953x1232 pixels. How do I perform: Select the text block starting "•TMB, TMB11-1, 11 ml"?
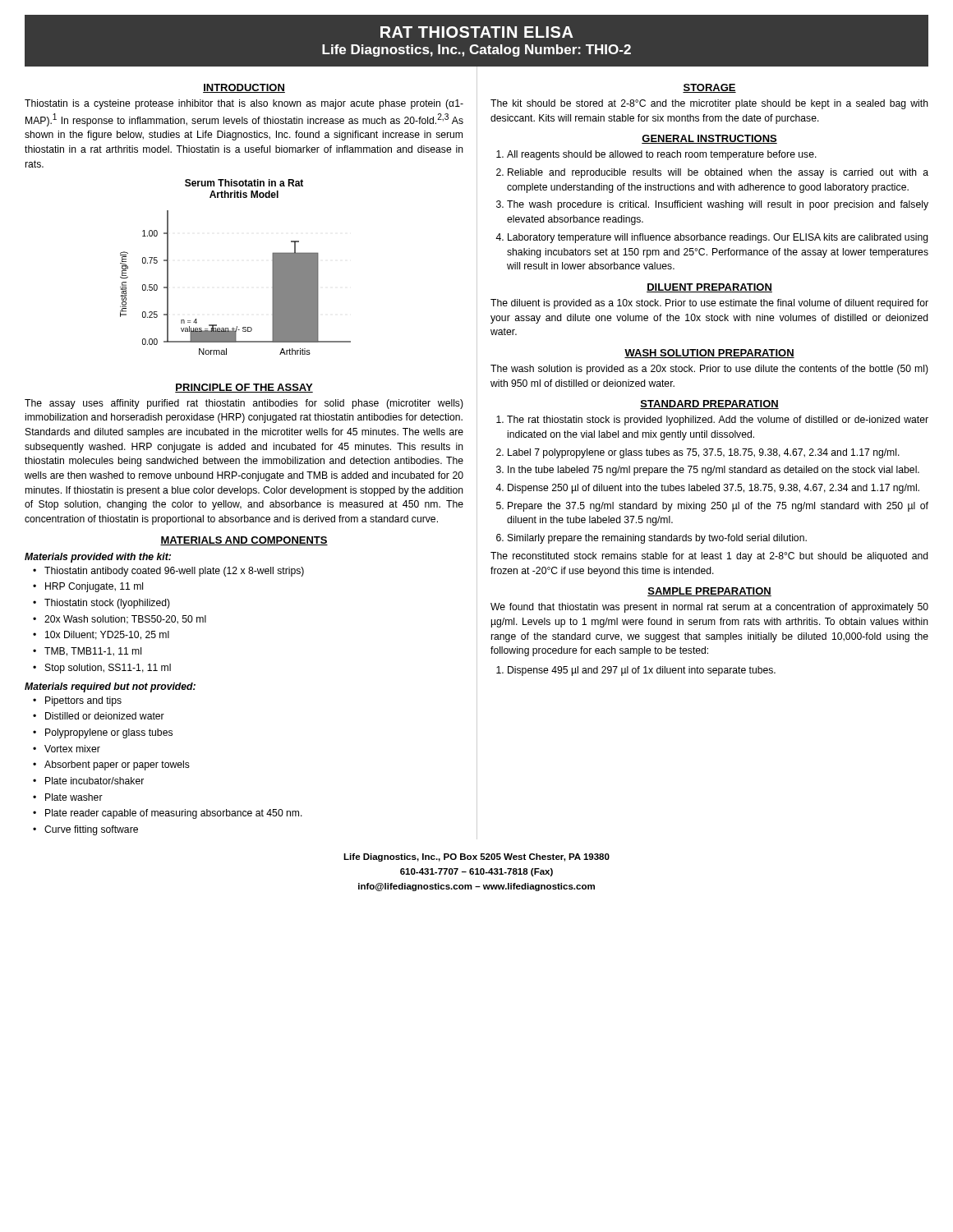pos(87,652)
